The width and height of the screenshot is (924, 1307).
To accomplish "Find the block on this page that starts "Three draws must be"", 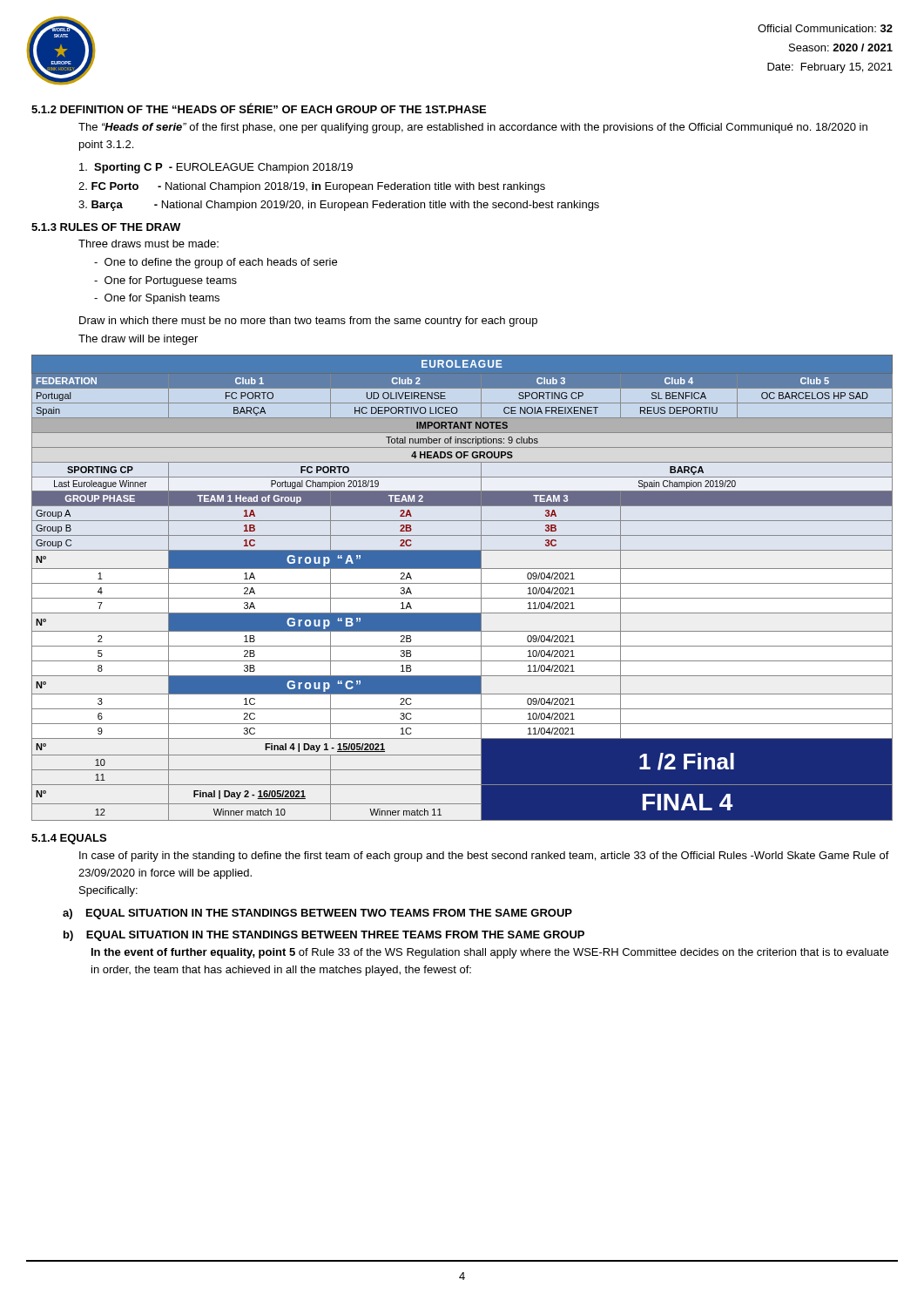I will [149, 243].
